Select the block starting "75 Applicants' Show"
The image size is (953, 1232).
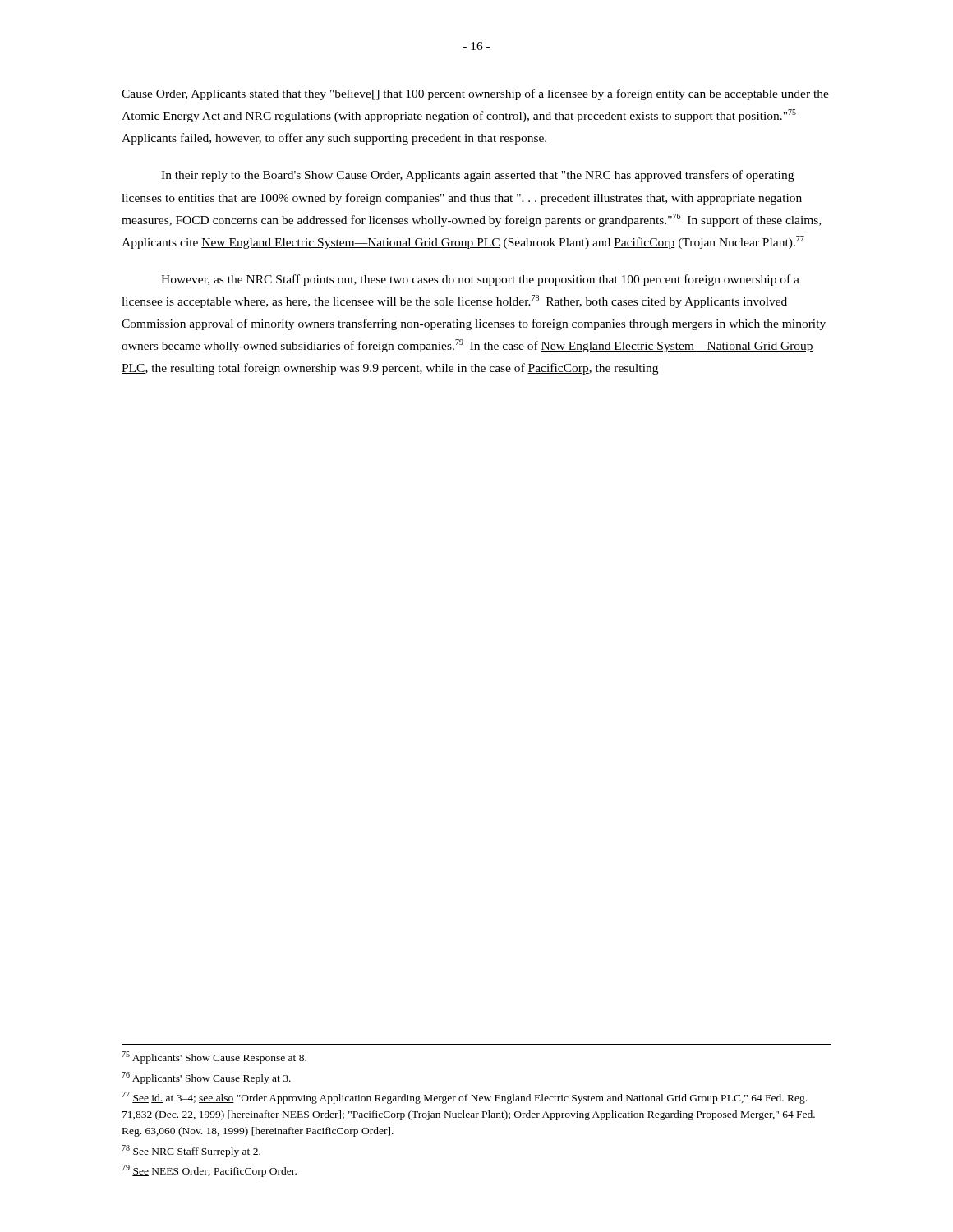pyautogui.click(x=214, y=1057)
